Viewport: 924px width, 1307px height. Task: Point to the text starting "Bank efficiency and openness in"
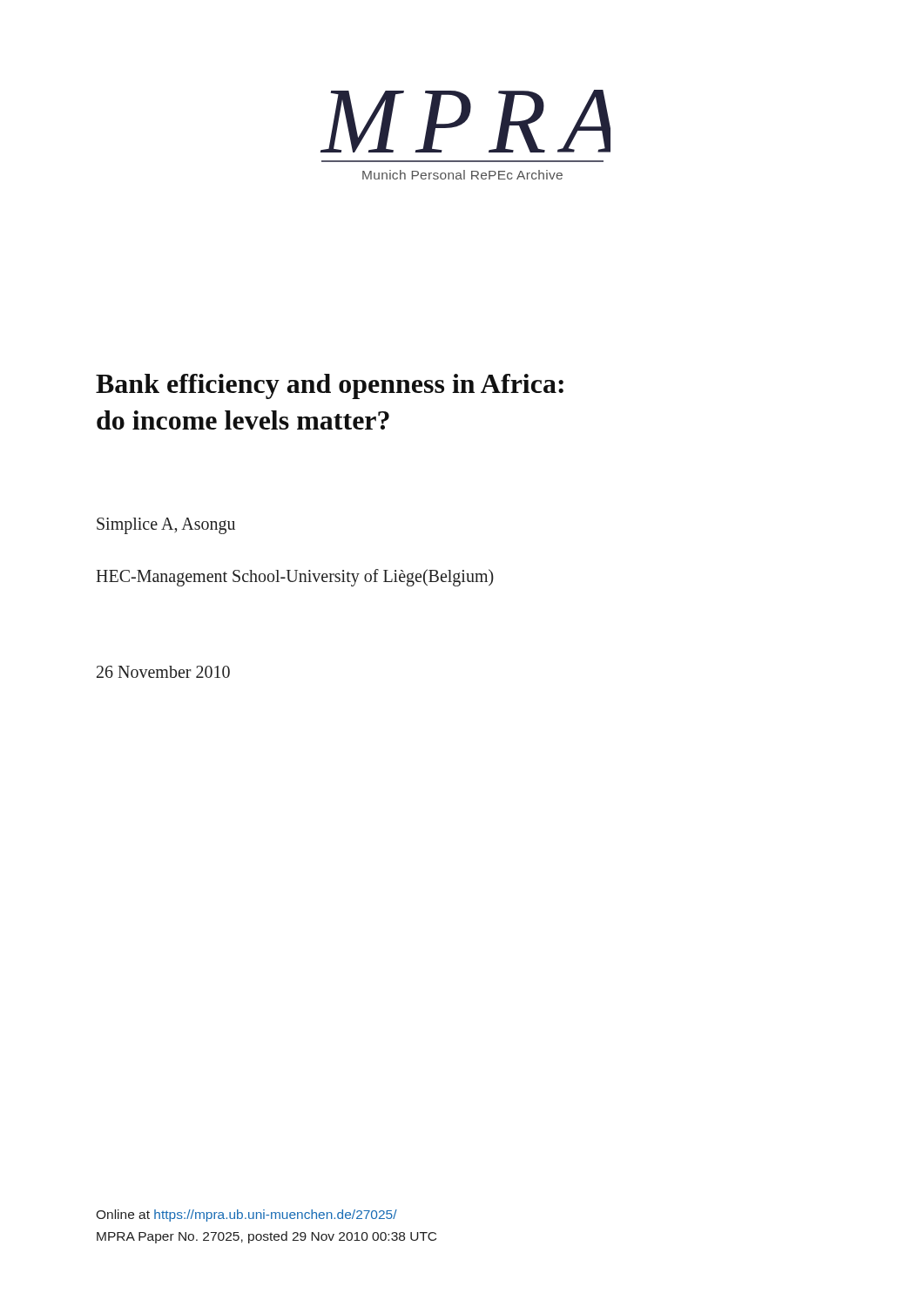tap(427, 402)
